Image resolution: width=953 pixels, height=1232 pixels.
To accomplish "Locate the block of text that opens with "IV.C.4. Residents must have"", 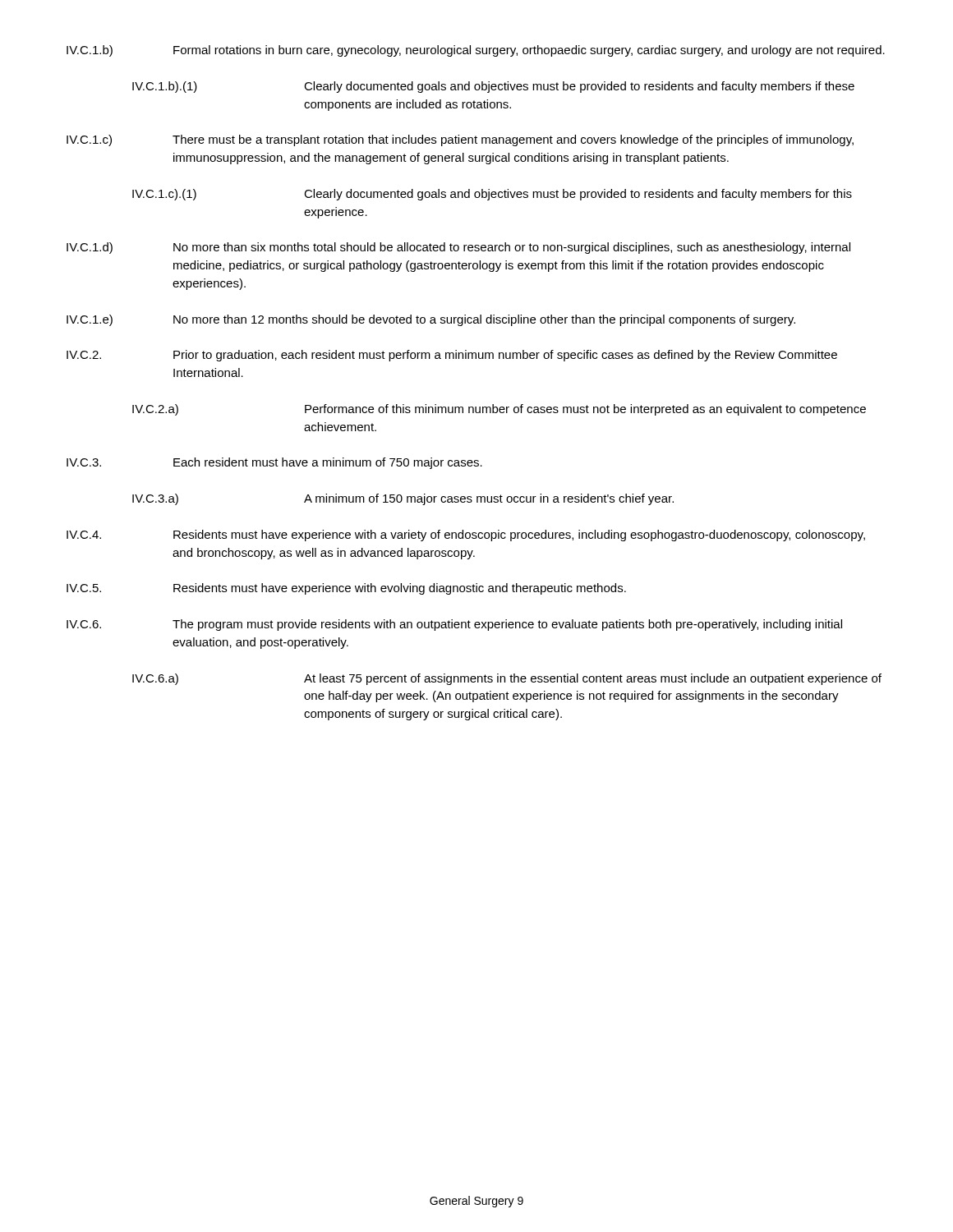I will point(476,543).
